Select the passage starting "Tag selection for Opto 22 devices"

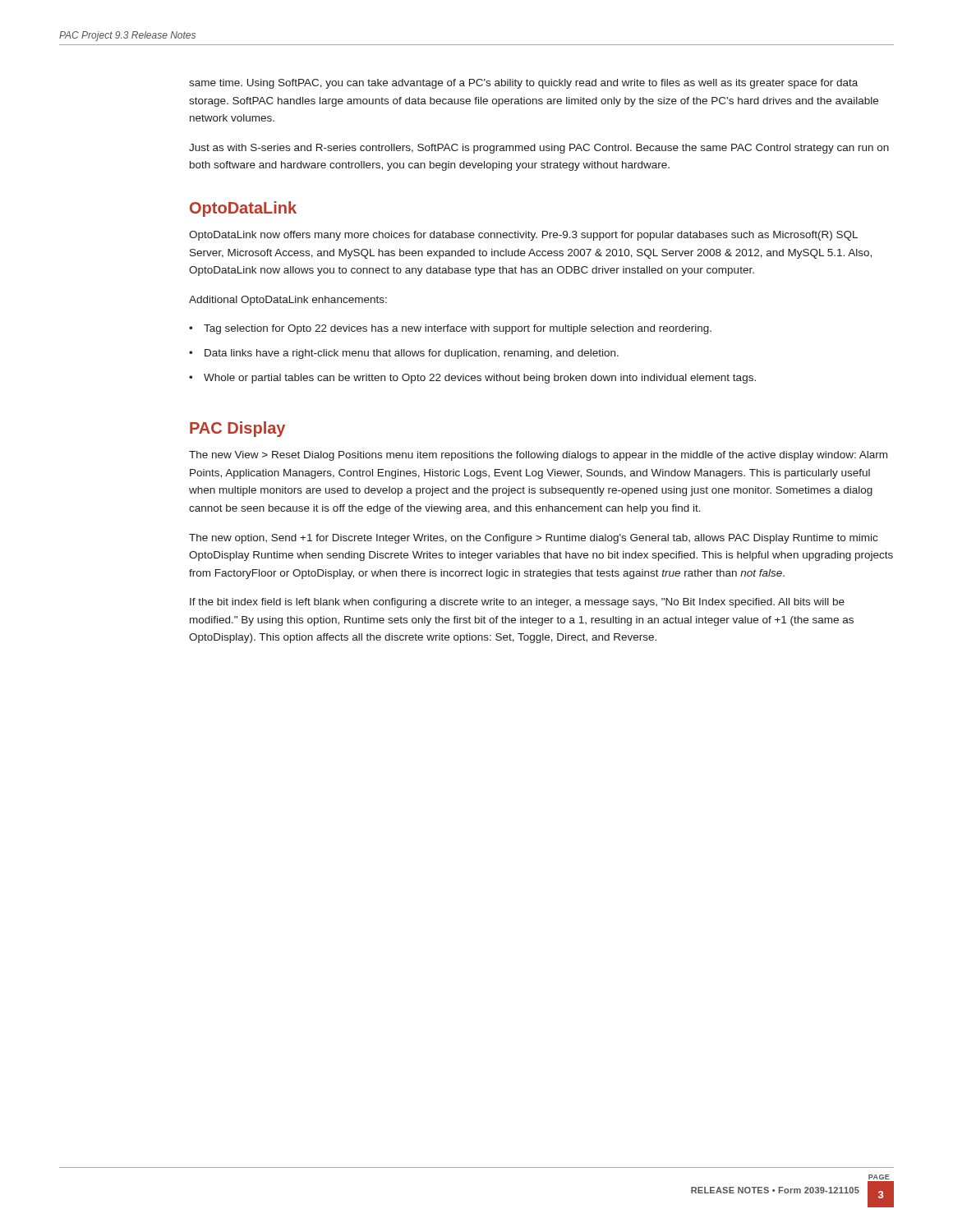(x=458, y=328)
